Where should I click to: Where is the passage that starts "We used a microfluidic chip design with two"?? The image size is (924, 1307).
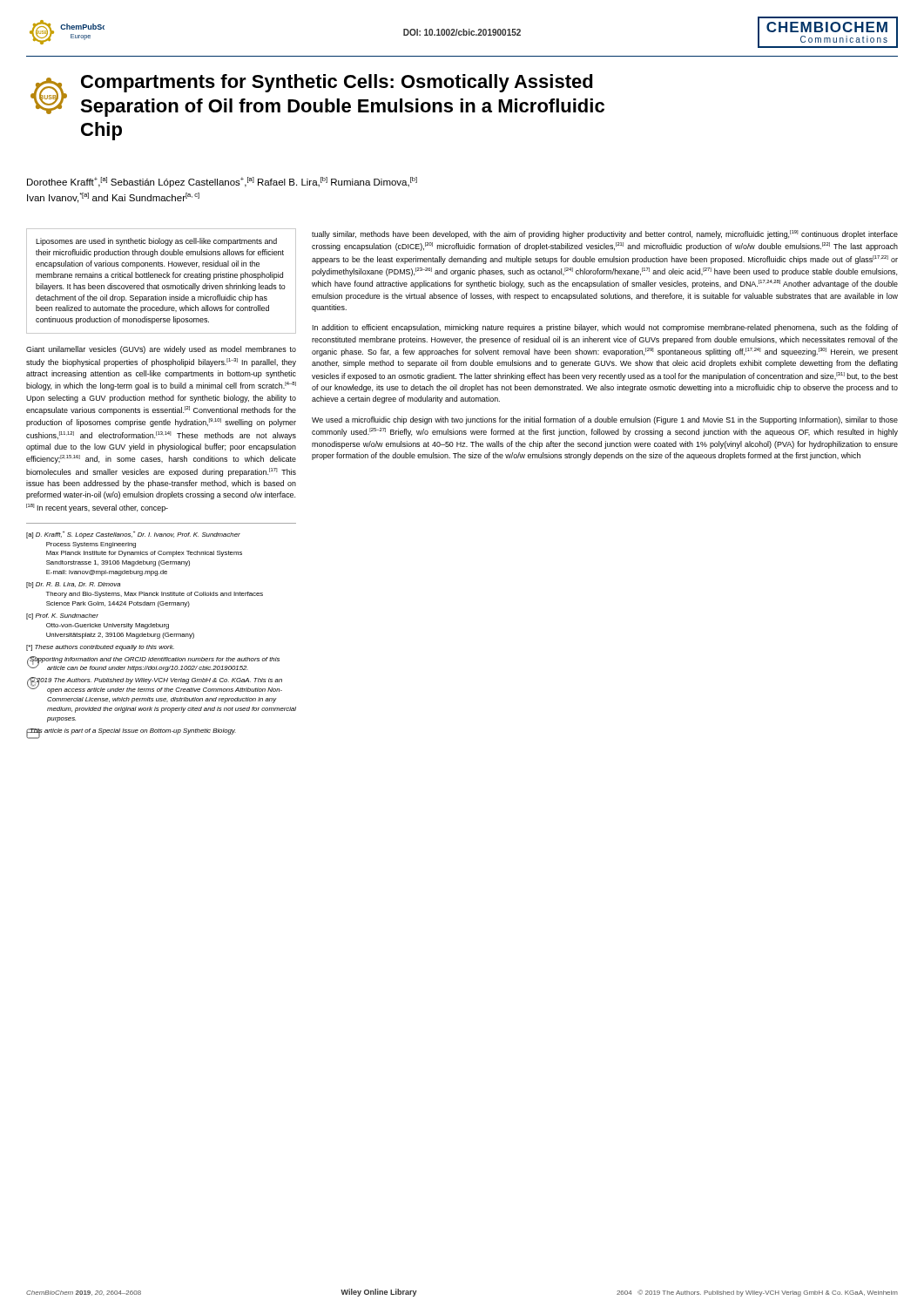coord(605,438)
